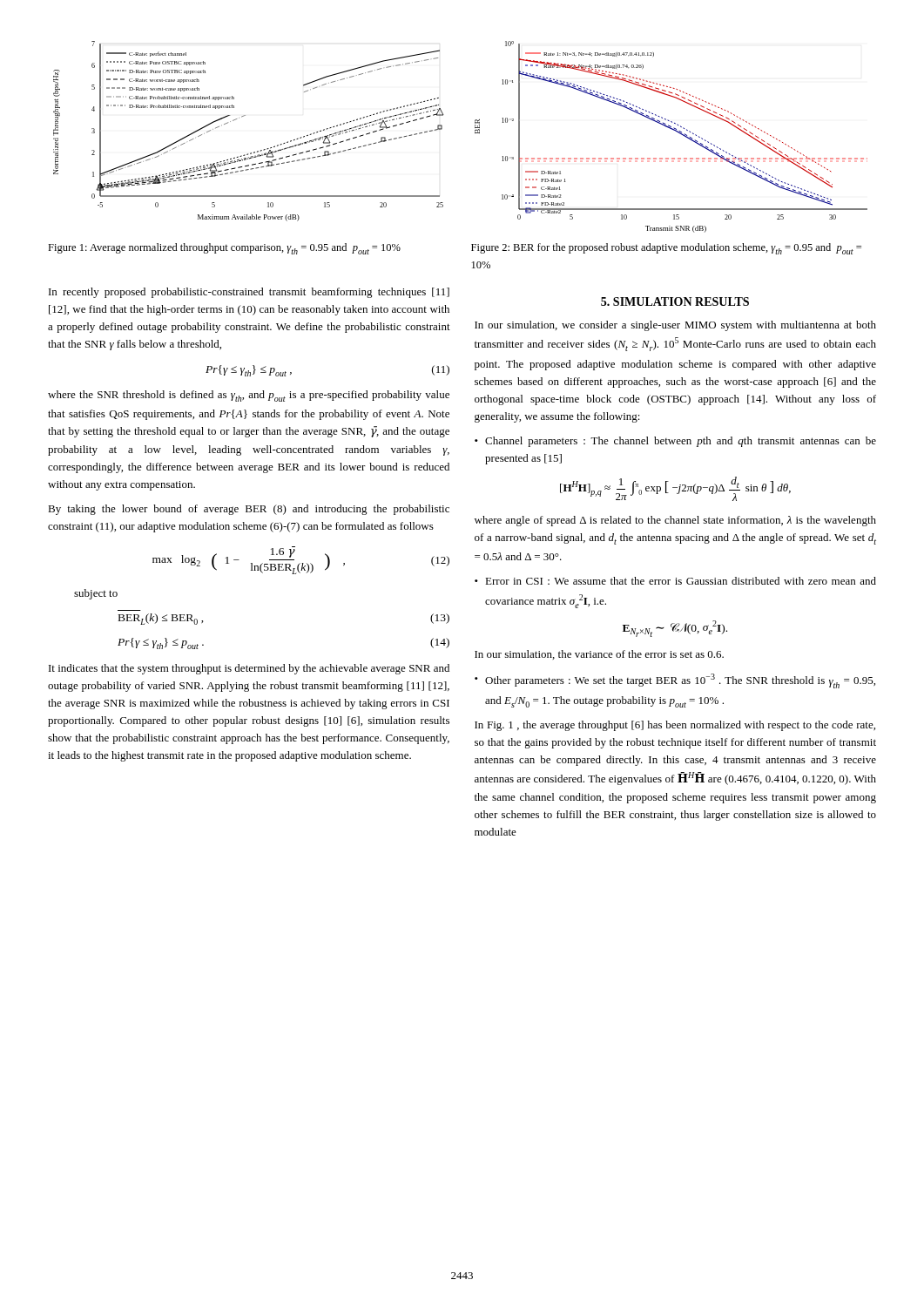The height and width of the screenshot is (1307, 924).
Task: Find the section header that reads "5. SIMULATION RESULTS"
Action: (675, 302)
